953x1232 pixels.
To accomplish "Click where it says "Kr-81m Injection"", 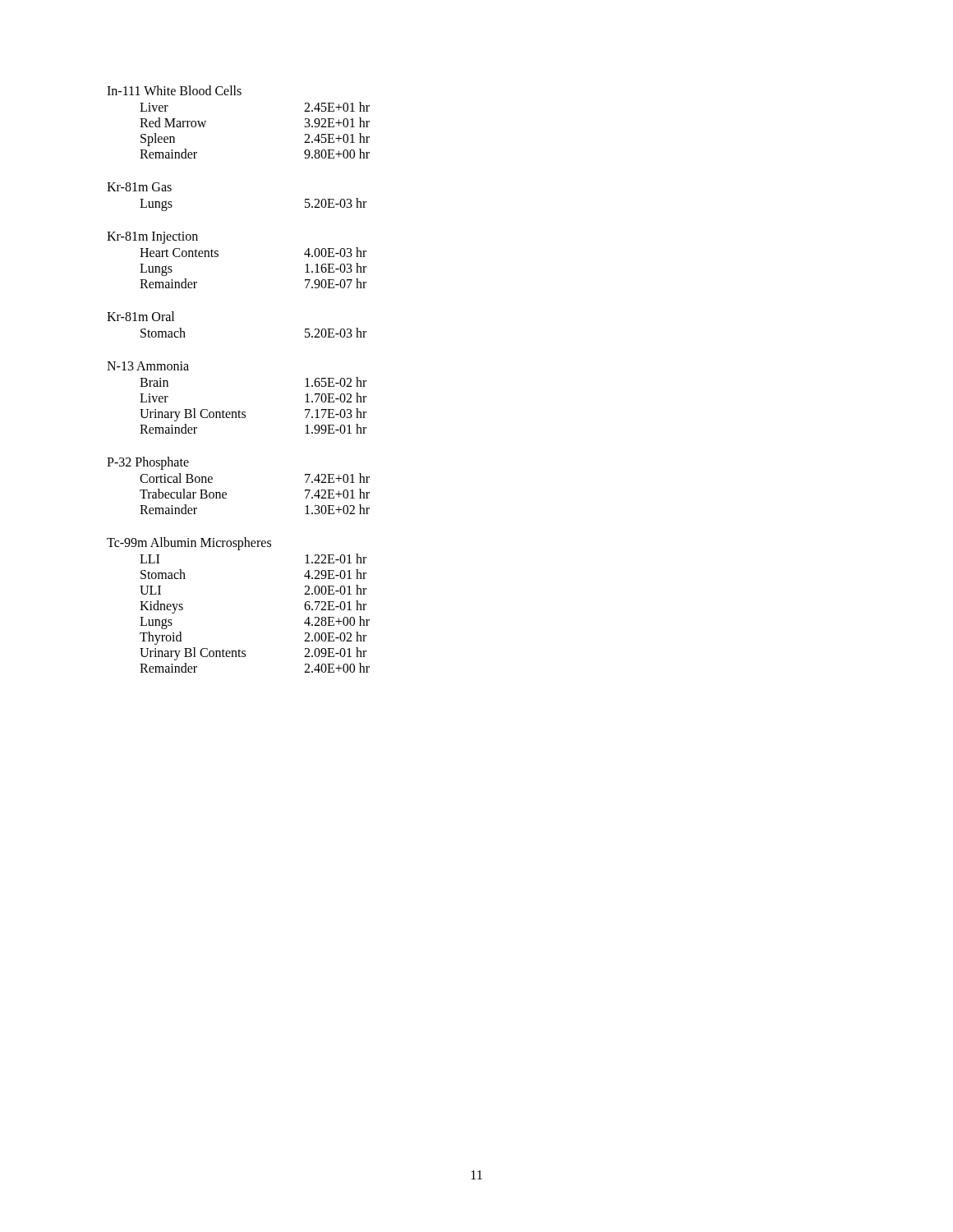I will tap(152, 236).
